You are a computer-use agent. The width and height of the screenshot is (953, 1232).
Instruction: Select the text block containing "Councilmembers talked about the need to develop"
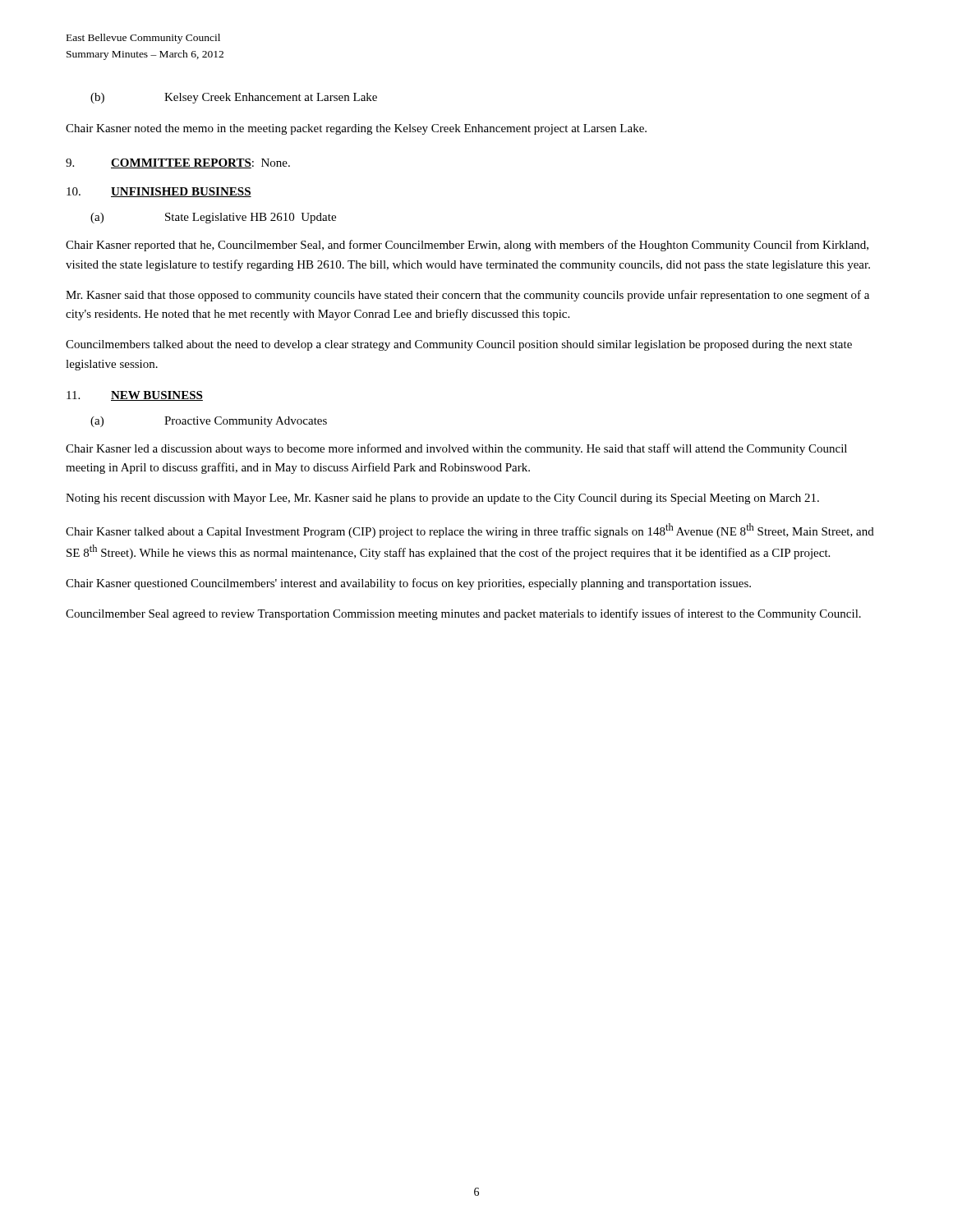click(459, 354)
